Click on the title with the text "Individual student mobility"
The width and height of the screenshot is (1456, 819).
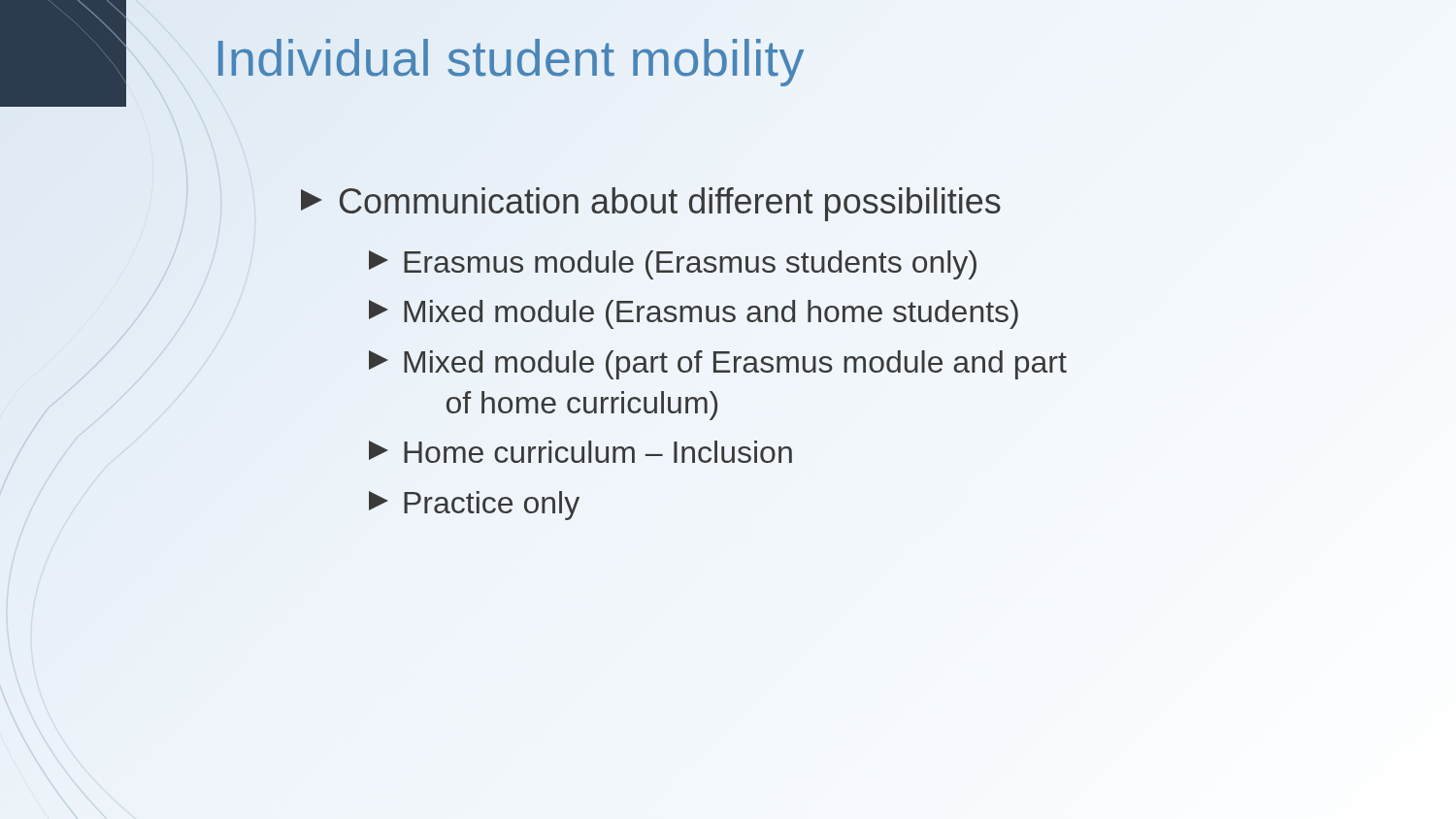pos(509,58)
